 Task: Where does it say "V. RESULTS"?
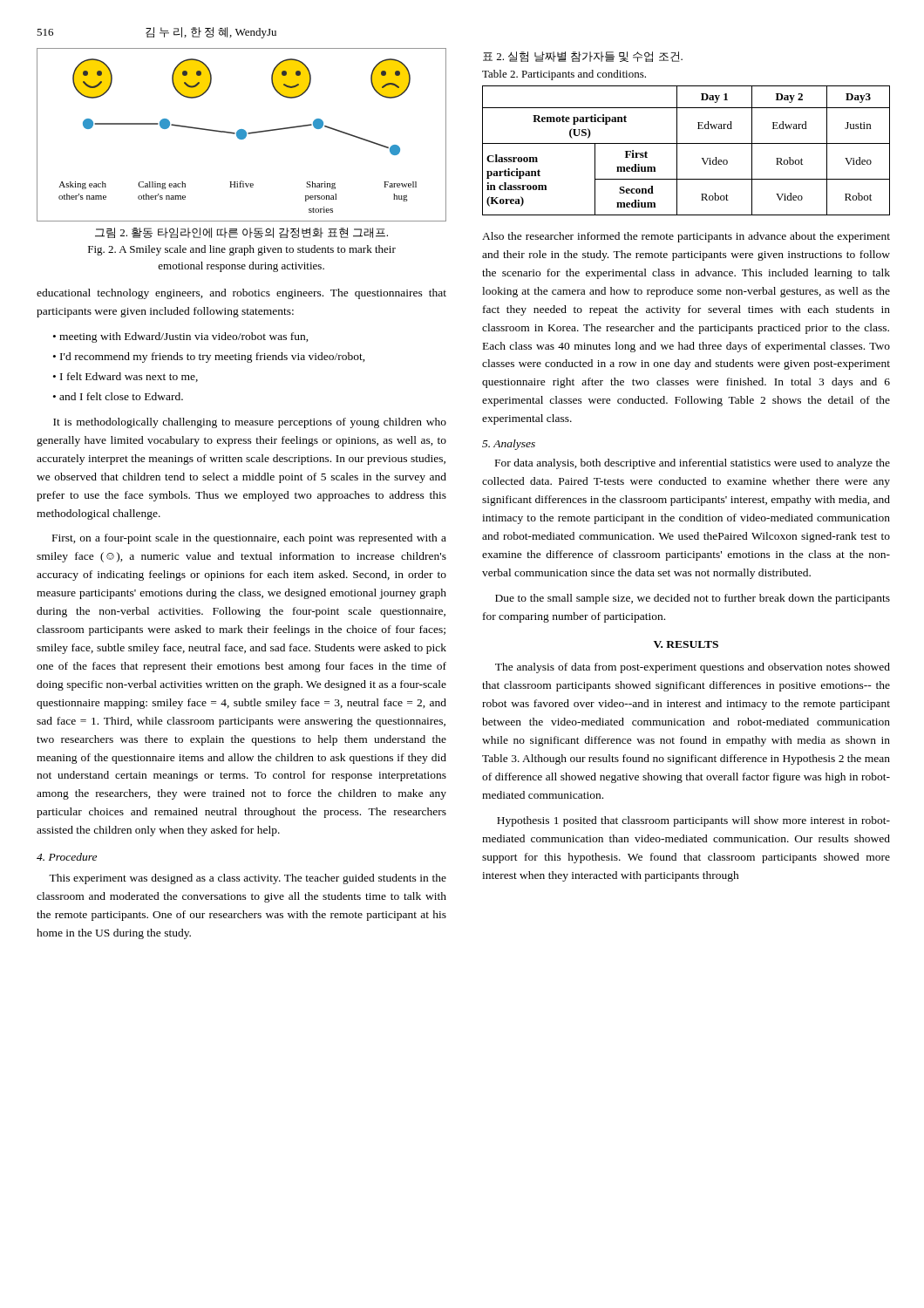pos(686,644)
